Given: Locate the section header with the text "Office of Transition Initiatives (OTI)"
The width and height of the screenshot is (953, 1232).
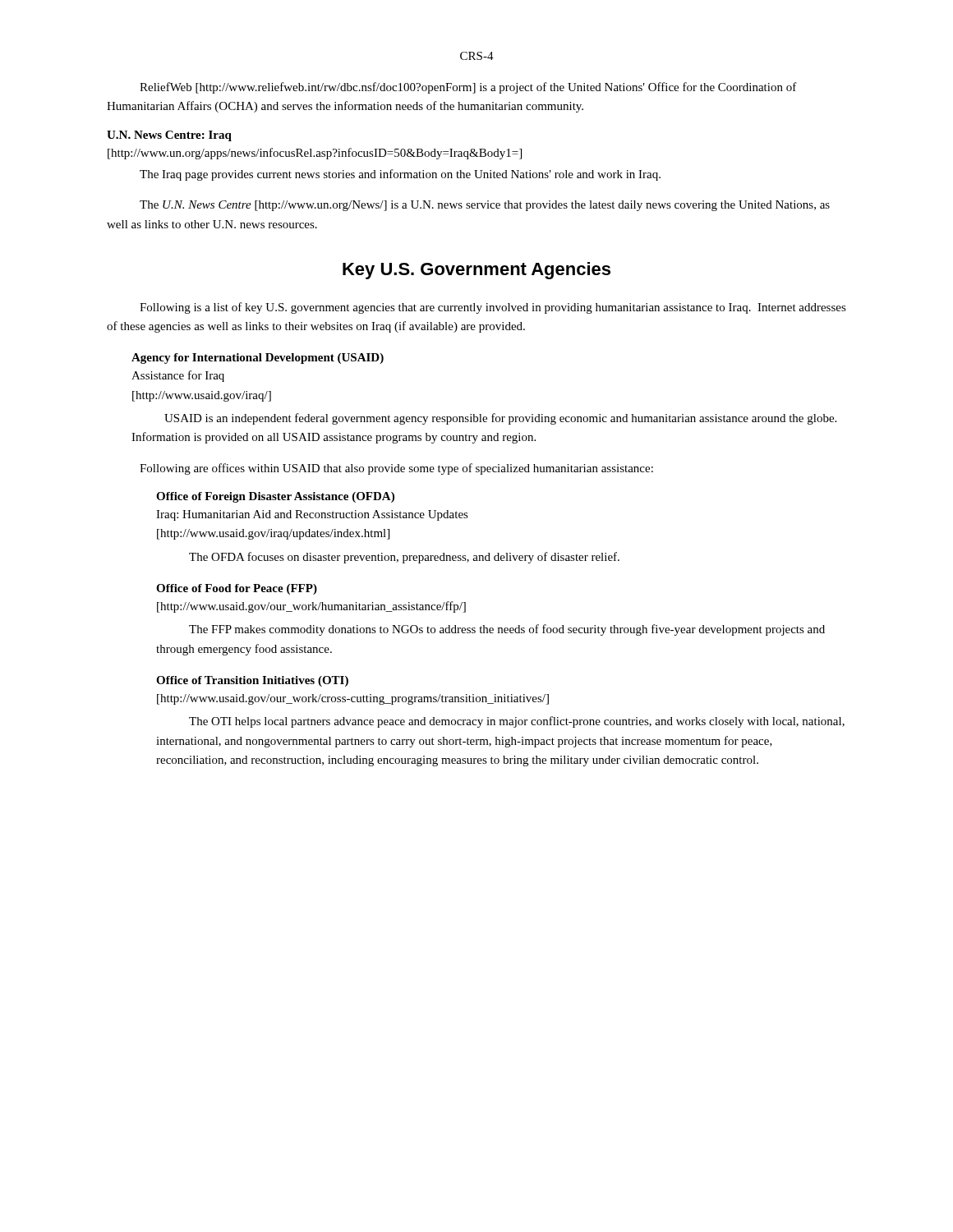Looking at the screenshot, I should 252,680.
